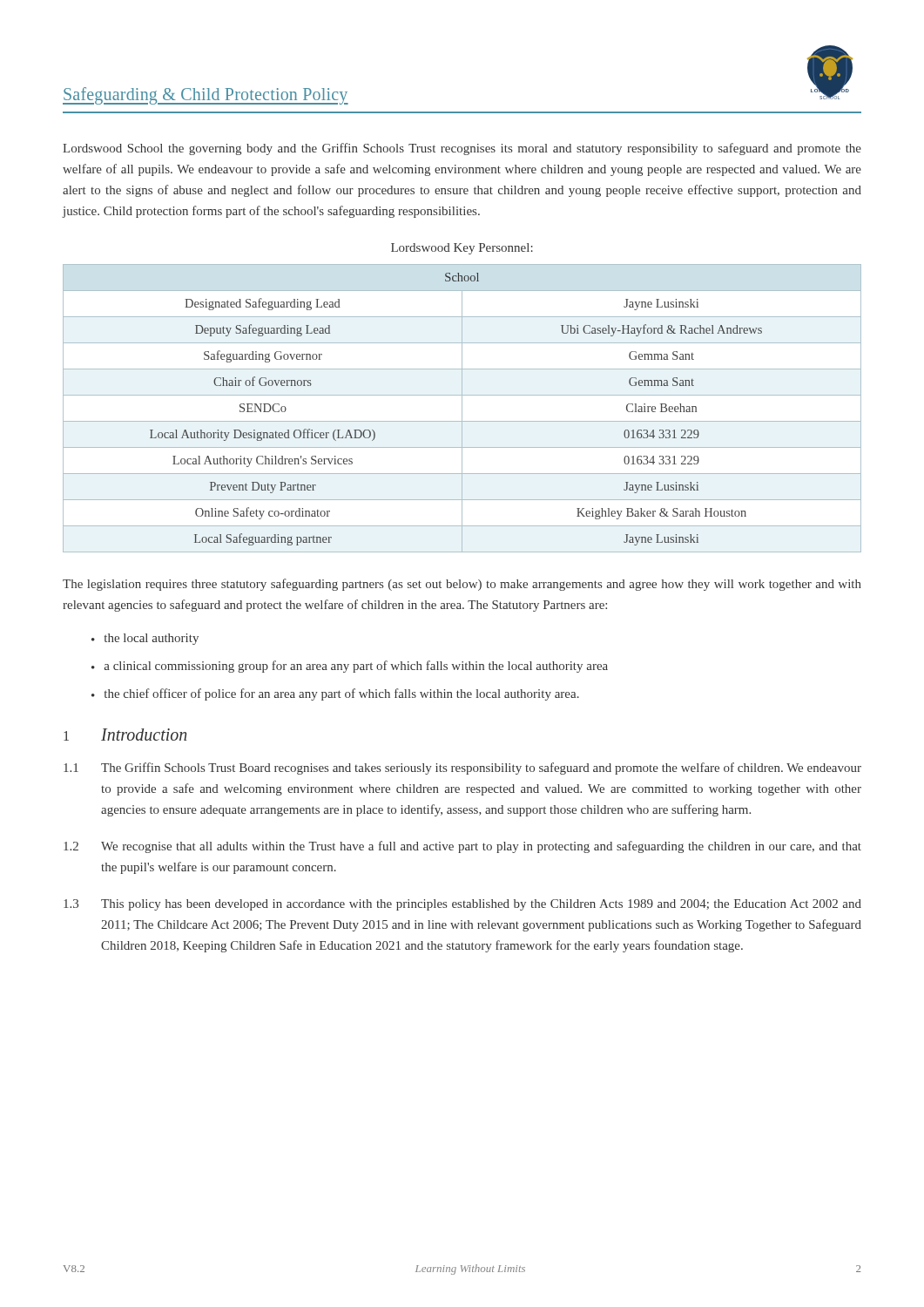Click on the table containing "Gemma Sant"
Image resolution: width=924 pixels, height=1307 pixels.
point(462,408)
